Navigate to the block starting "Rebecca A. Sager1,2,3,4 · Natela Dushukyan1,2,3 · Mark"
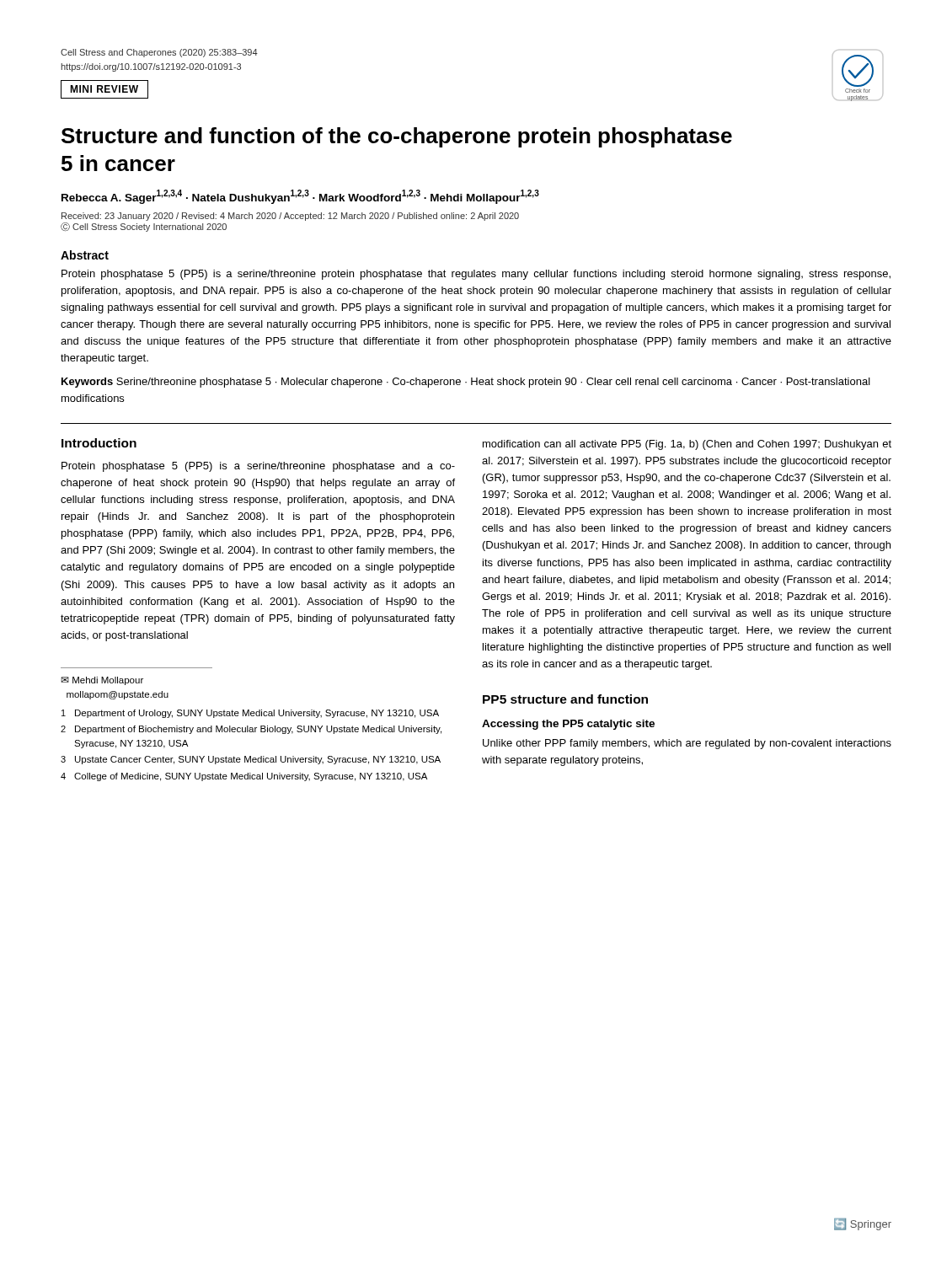The height and width of the screenshot is (1264, 952). click(x=300, y=196)
